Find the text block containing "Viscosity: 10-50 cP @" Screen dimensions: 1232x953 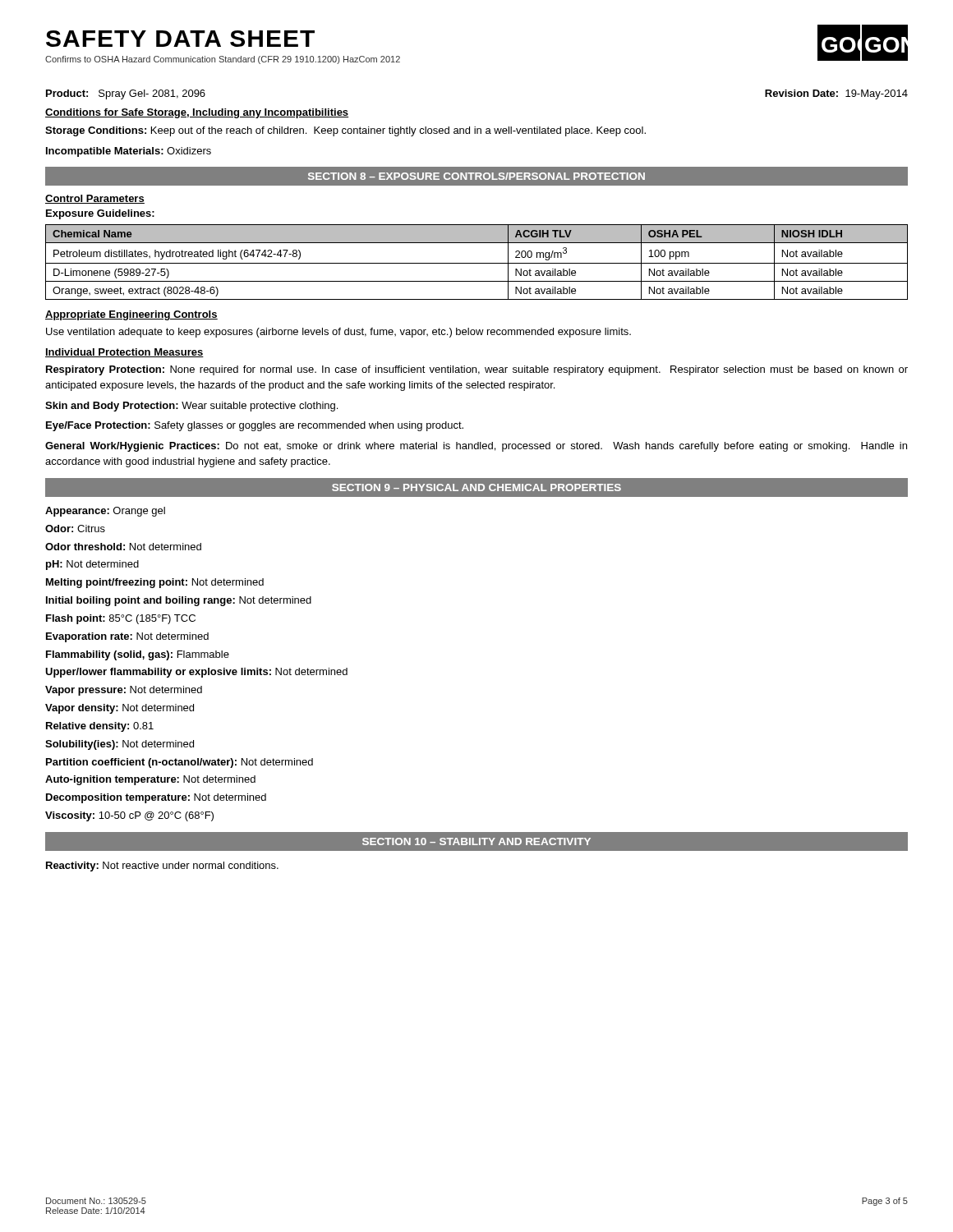point(130,815)
